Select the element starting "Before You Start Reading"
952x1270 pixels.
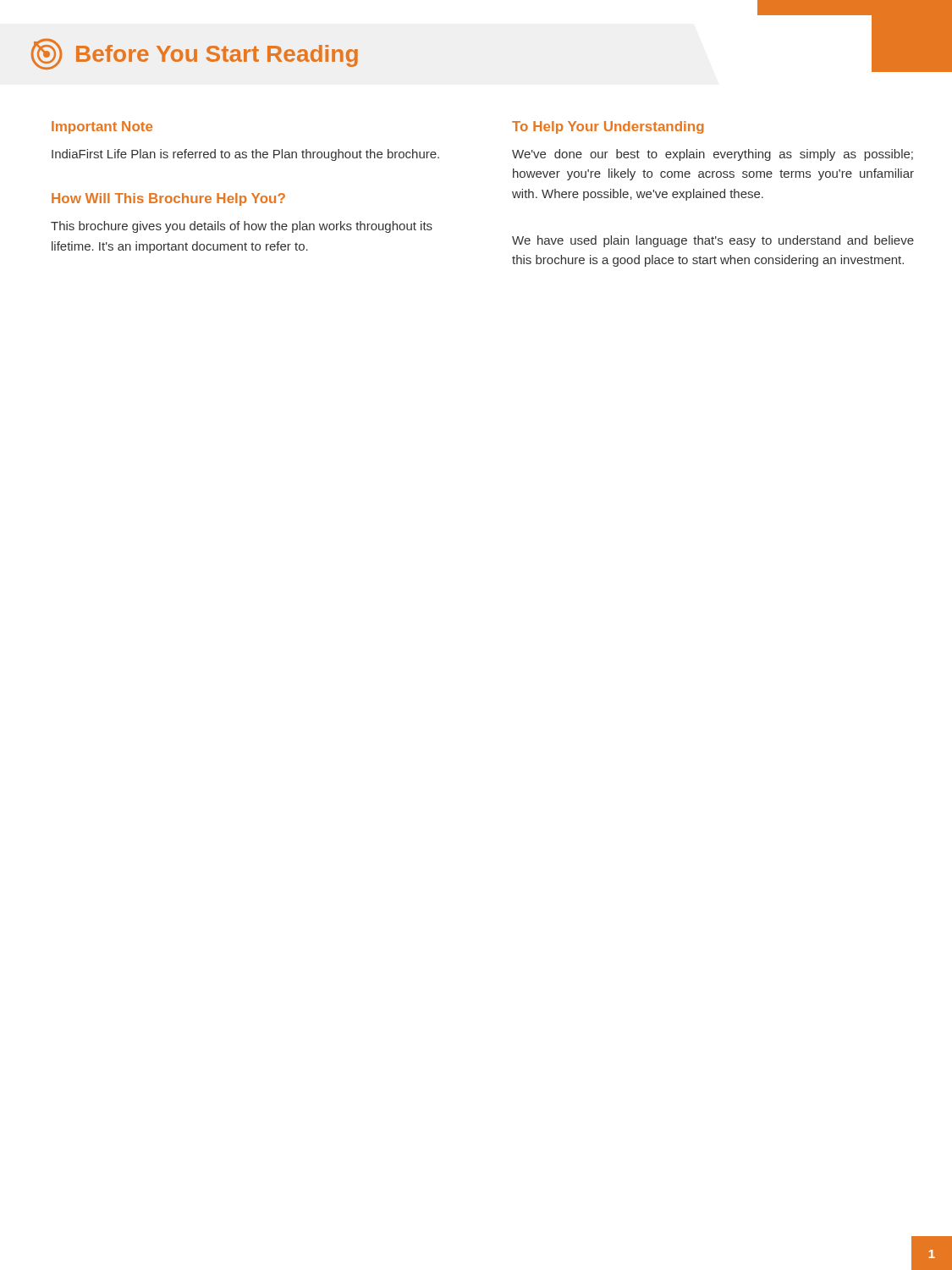(x=195, y=54)
